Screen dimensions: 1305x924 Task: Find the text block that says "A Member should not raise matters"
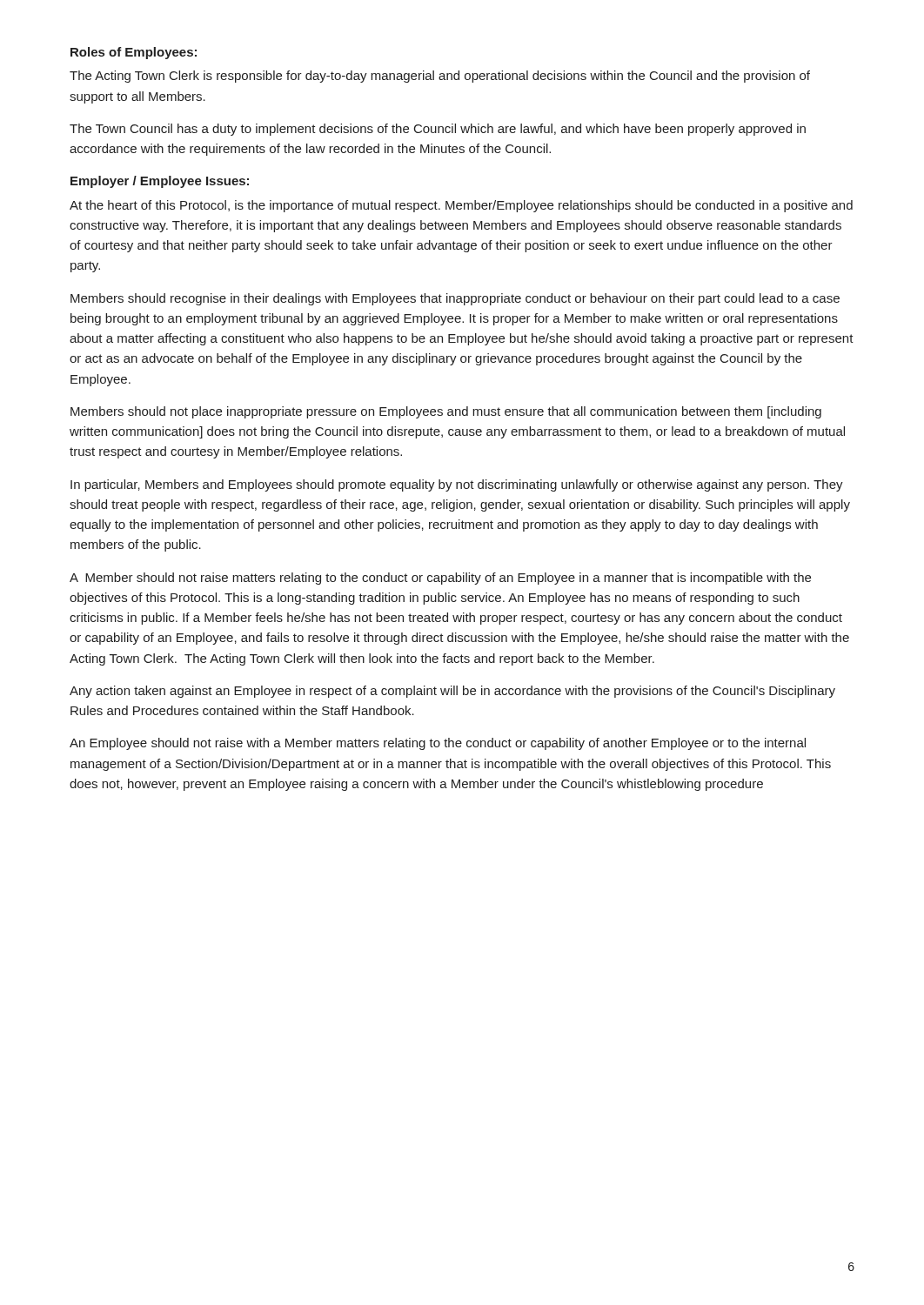tap(460, 617)
